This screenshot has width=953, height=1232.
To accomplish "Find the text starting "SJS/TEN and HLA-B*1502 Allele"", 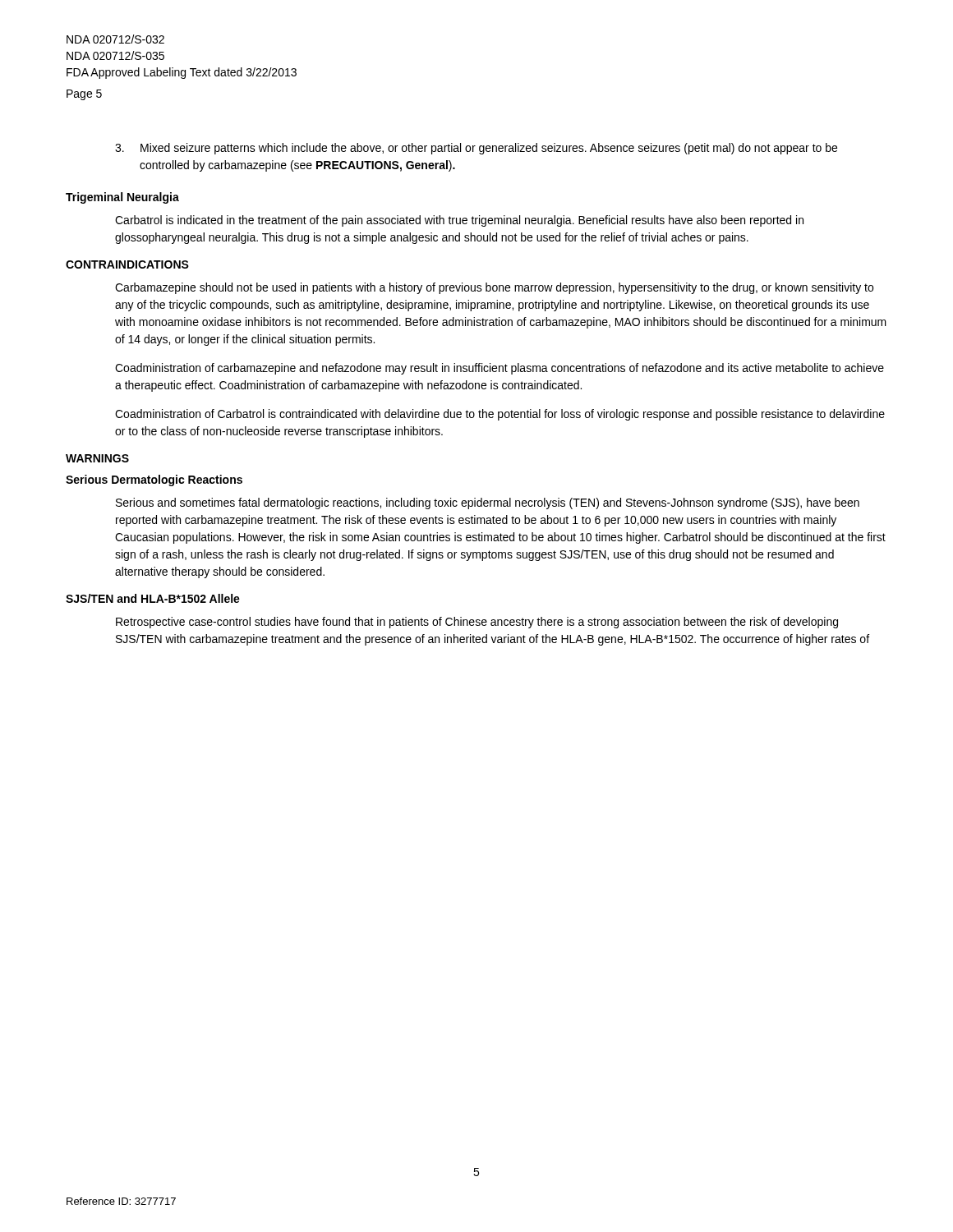I will [153, 599].
